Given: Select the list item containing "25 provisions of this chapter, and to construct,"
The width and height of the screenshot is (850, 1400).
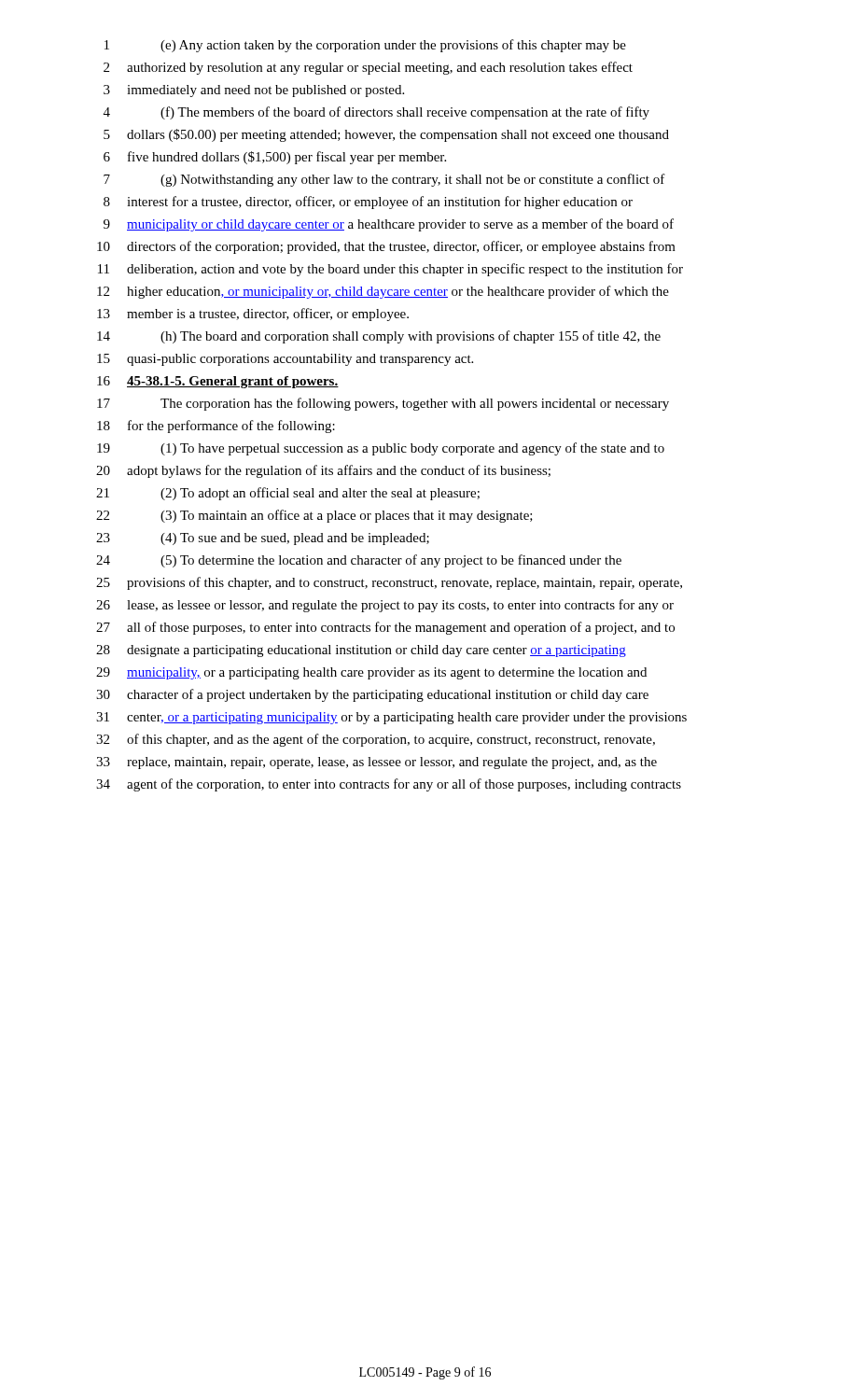Looking at the screenshot, I should [x=425, y=582].
